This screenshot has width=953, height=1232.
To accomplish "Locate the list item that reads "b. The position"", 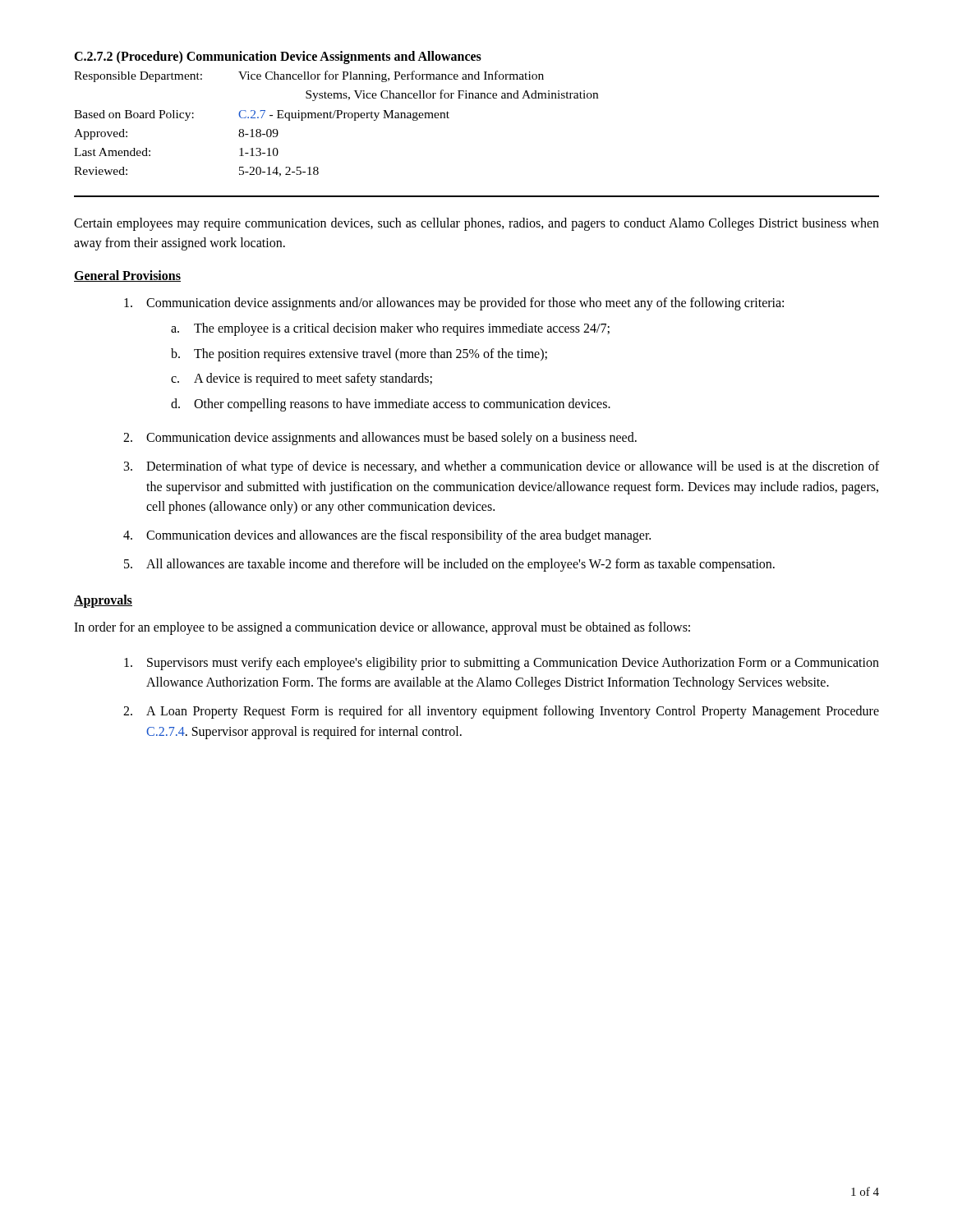I will coord(525,354).
